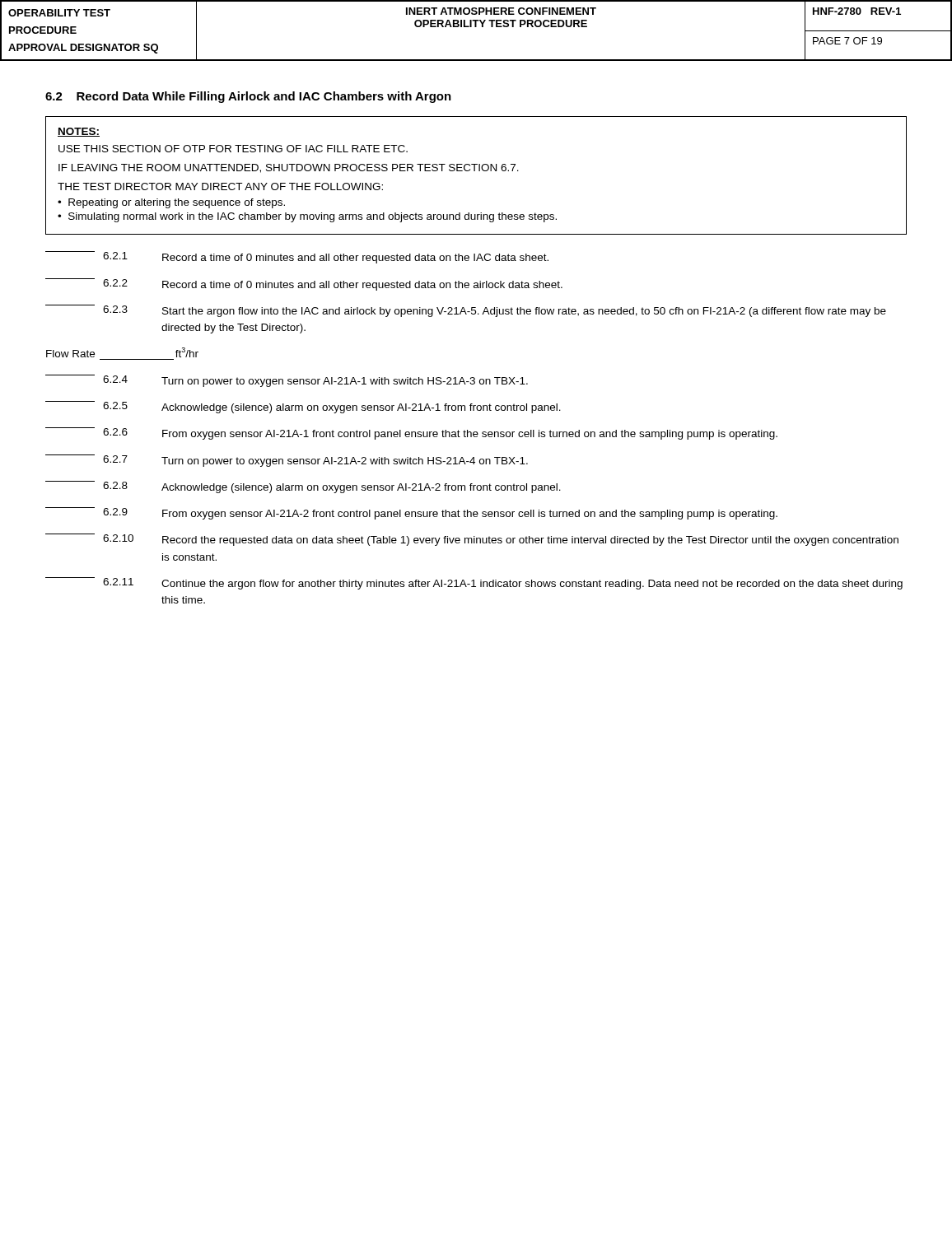Image resolution: width=952 pixels, height=1235 pixels.
Task: Select the list item that says "6.2.2 Record a time"
Action: 476,285
